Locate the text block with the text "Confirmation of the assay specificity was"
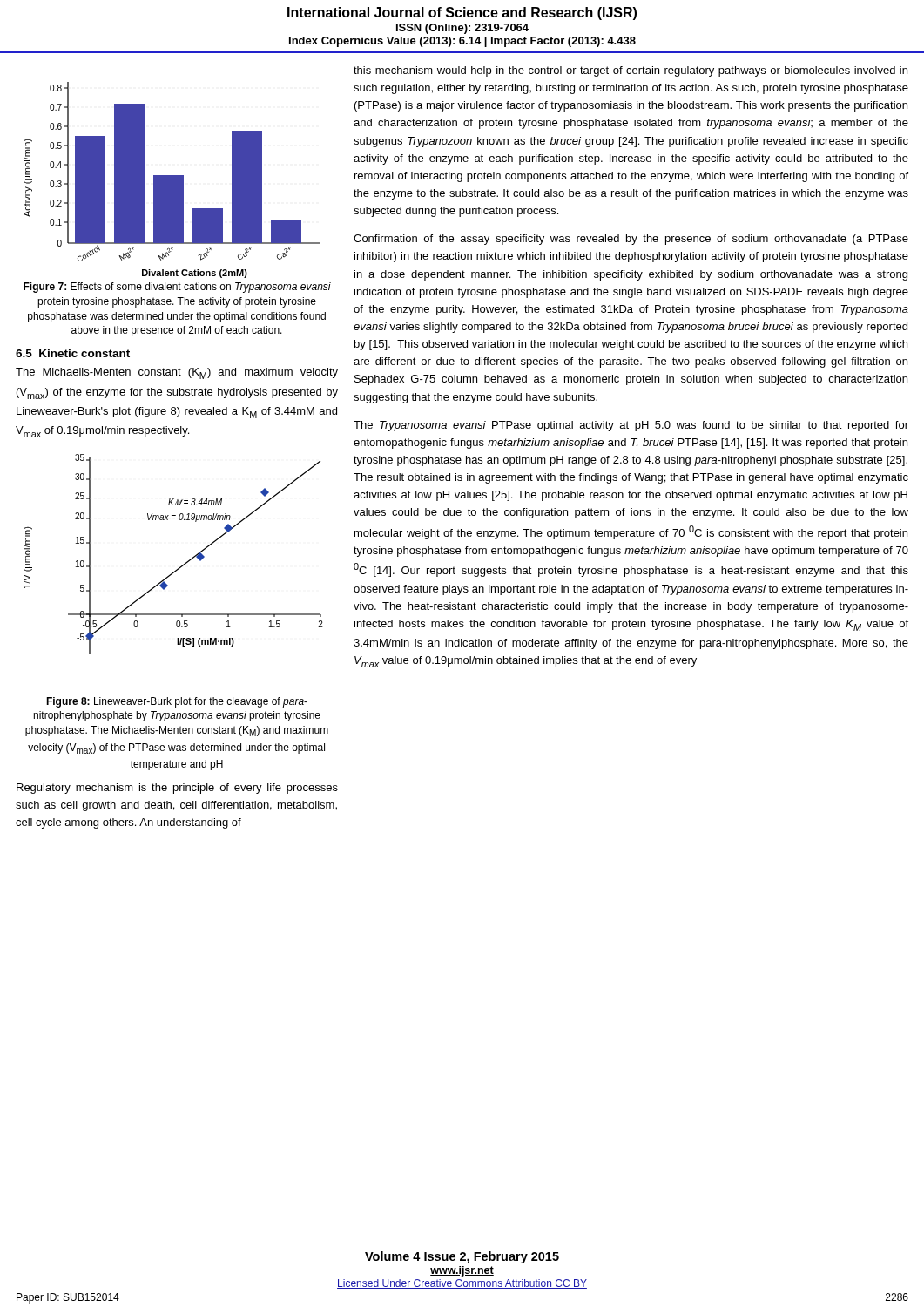This screenshot has width=924, height=1307. tap(631, 318)
